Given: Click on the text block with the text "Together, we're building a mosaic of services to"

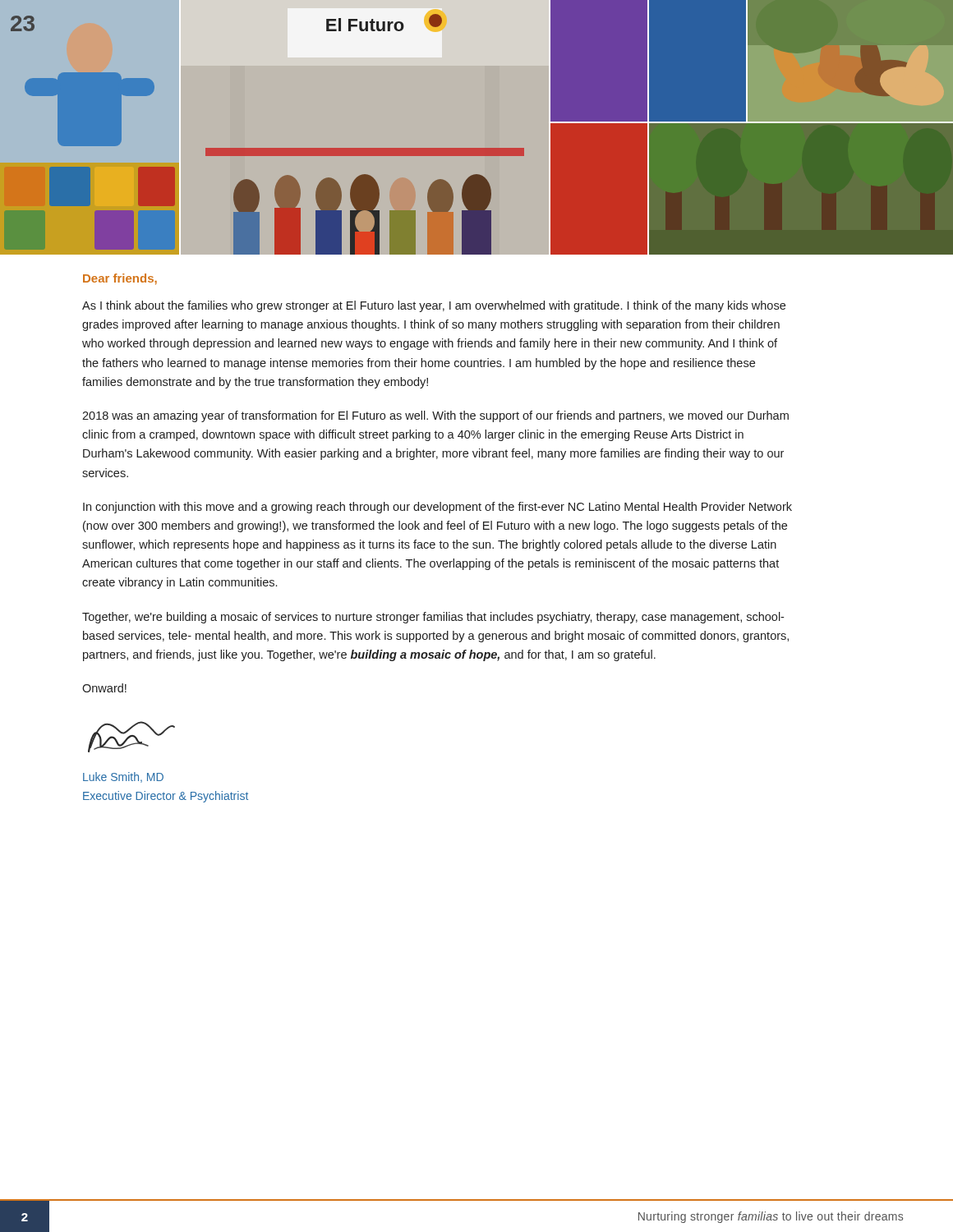Looking at the screenshot, I should click(x=436, y=636).
